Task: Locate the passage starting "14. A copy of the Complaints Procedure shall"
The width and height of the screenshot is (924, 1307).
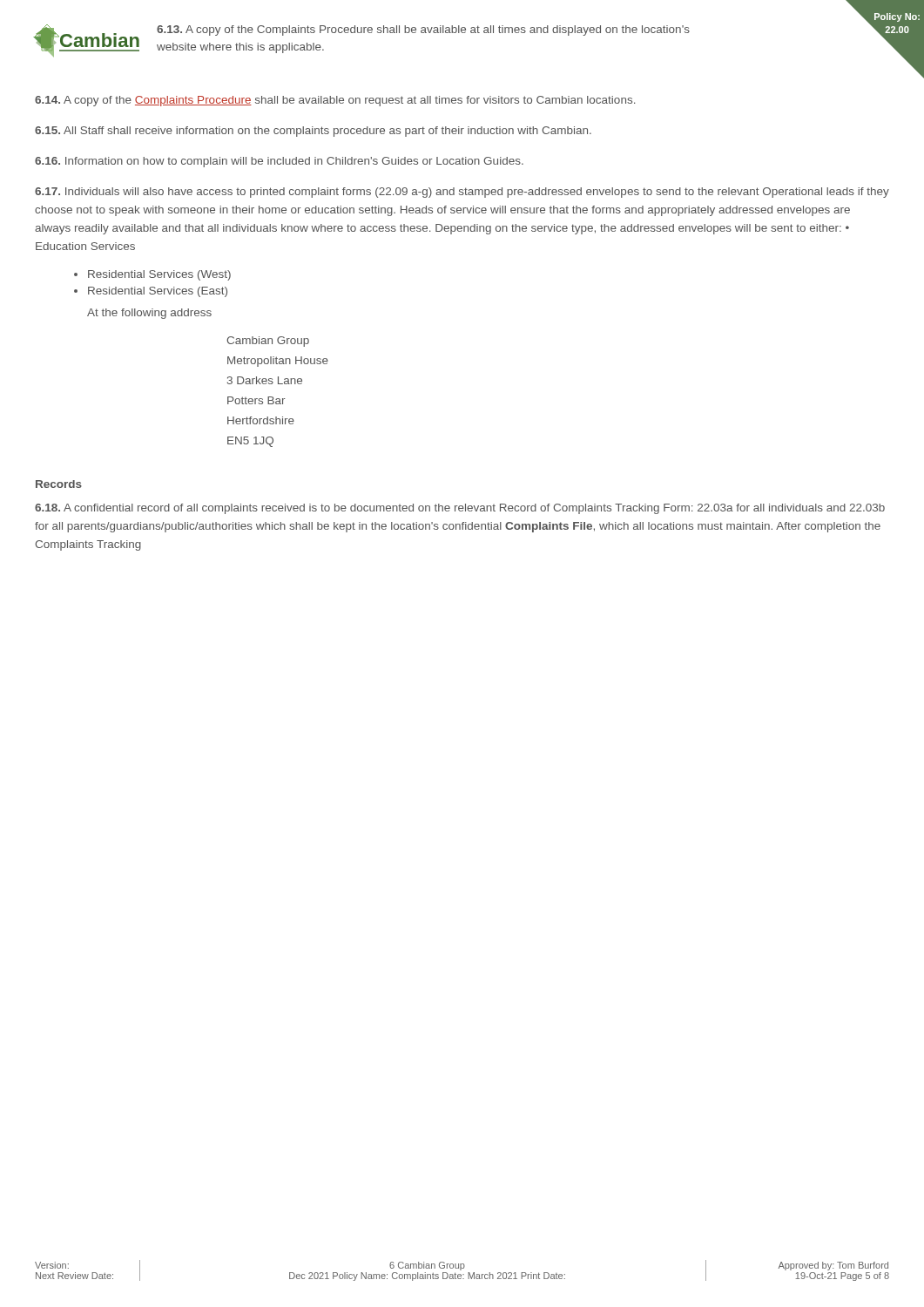Action: coord(335,100)
